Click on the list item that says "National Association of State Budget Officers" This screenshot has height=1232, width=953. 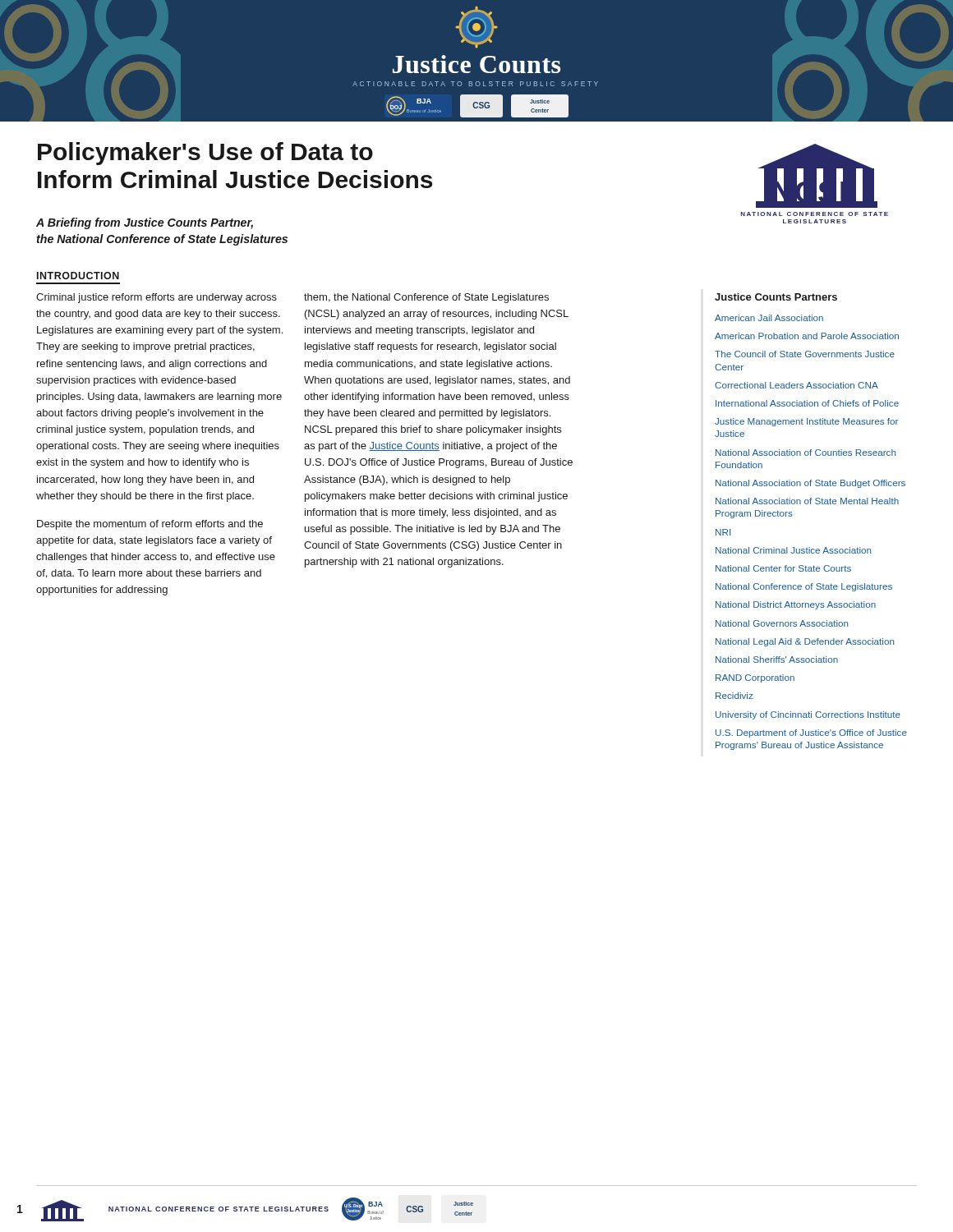pyautogui.click(x=810, y=483)
